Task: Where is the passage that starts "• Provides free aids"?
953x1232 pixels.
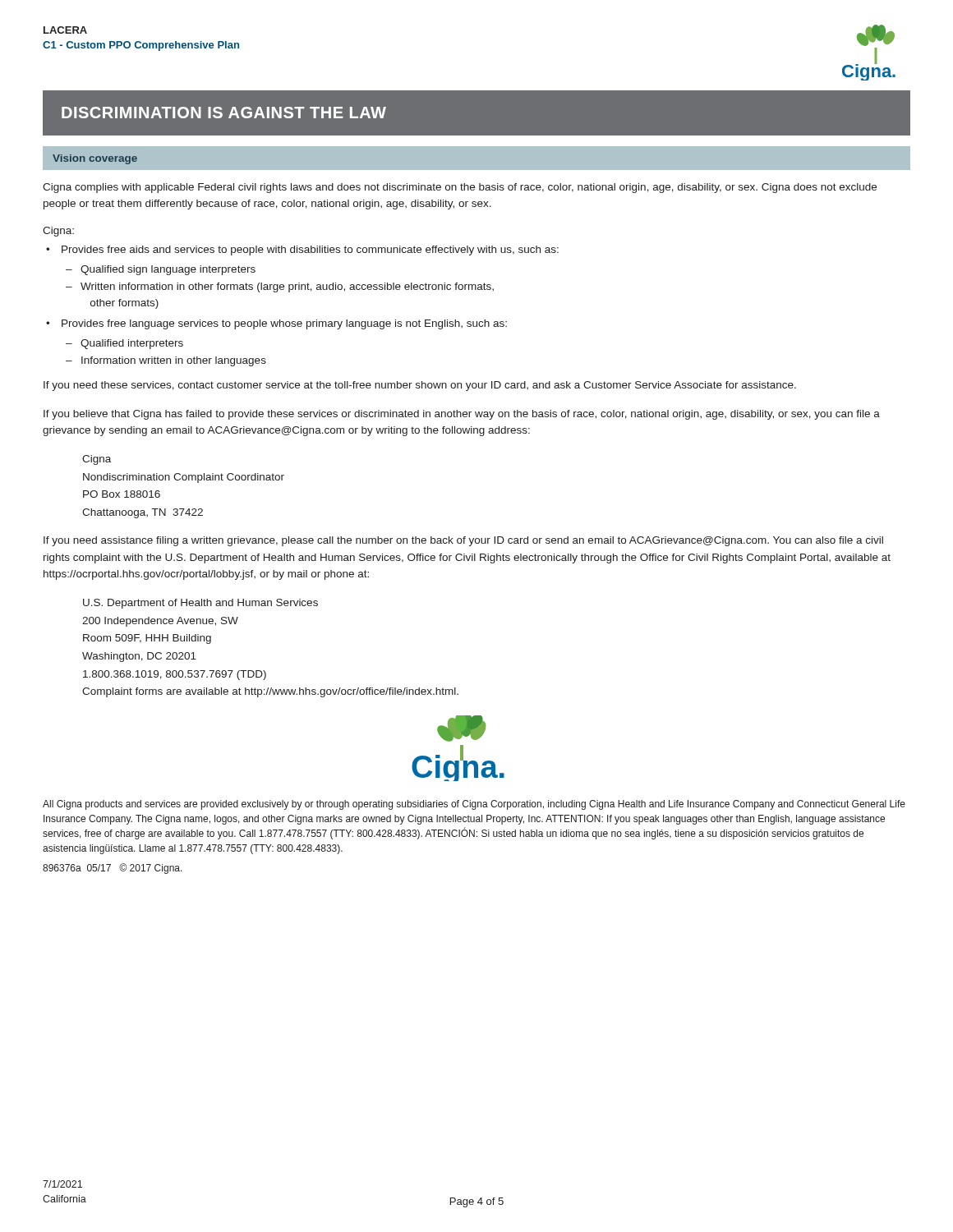Action: click(x=303, y=249)
